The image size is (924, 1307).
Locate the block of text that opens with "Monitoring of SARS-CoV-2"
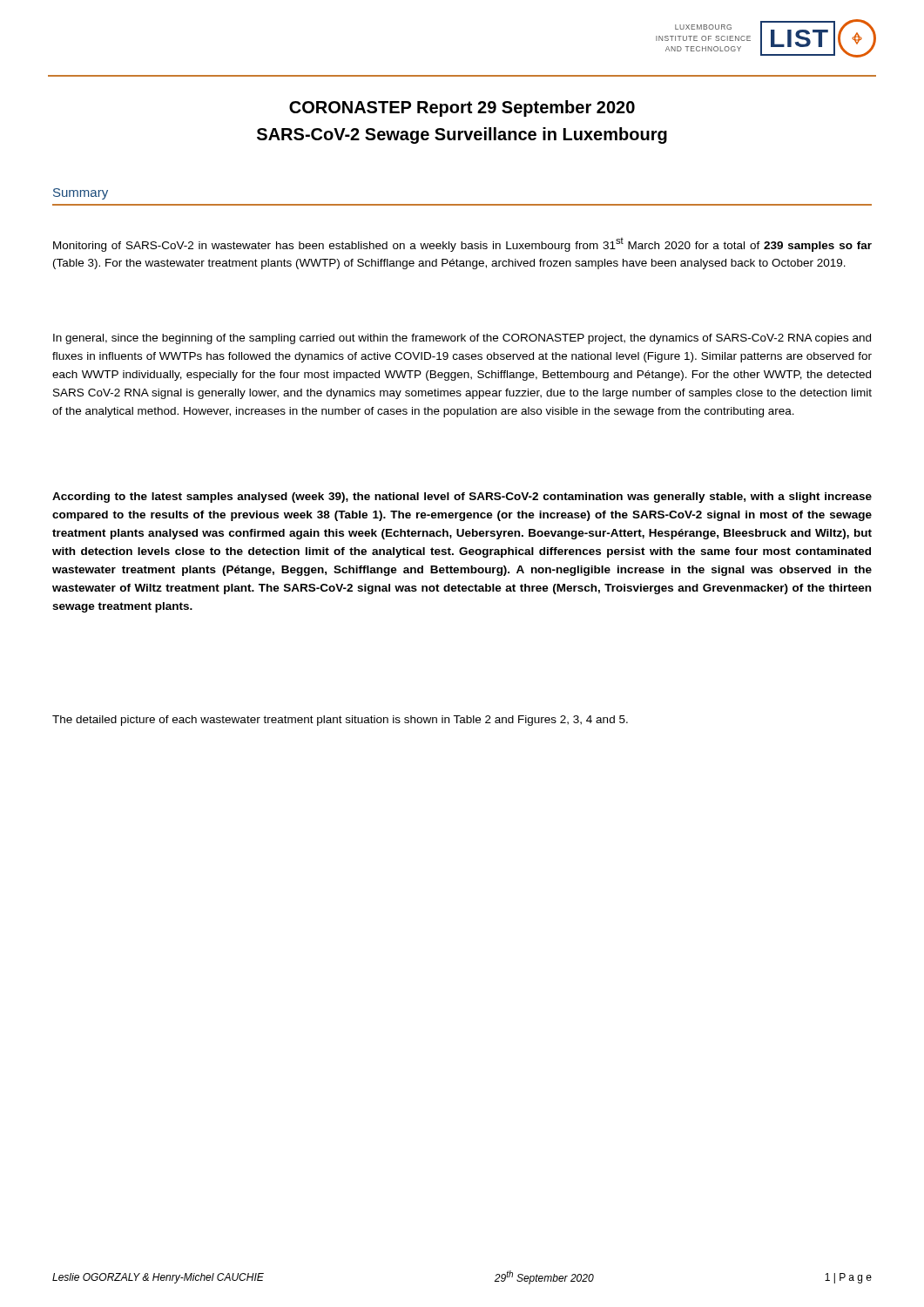click(x=462, y=252)
